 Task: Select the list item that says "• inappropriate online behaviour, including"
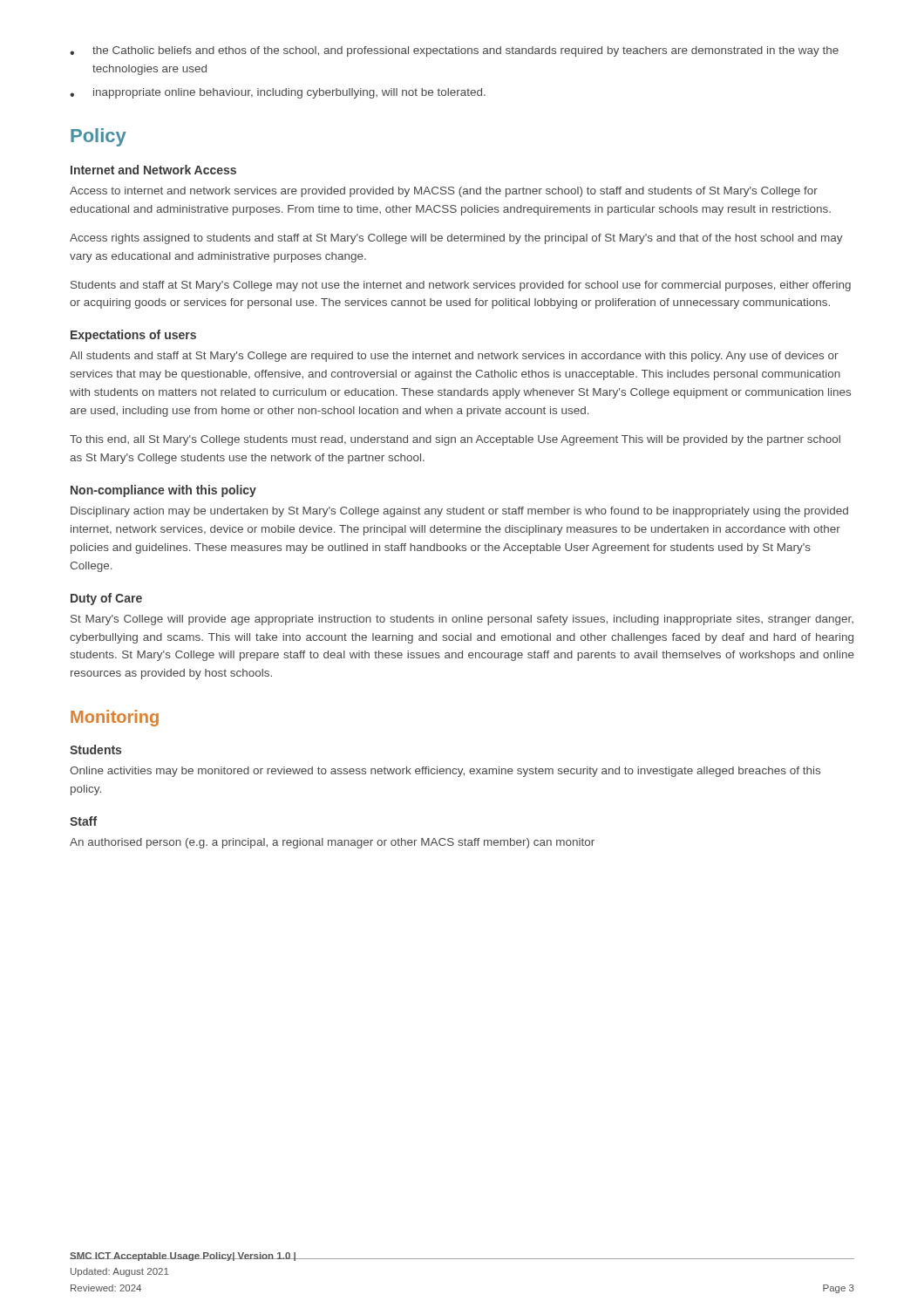[x=462, y=95]
